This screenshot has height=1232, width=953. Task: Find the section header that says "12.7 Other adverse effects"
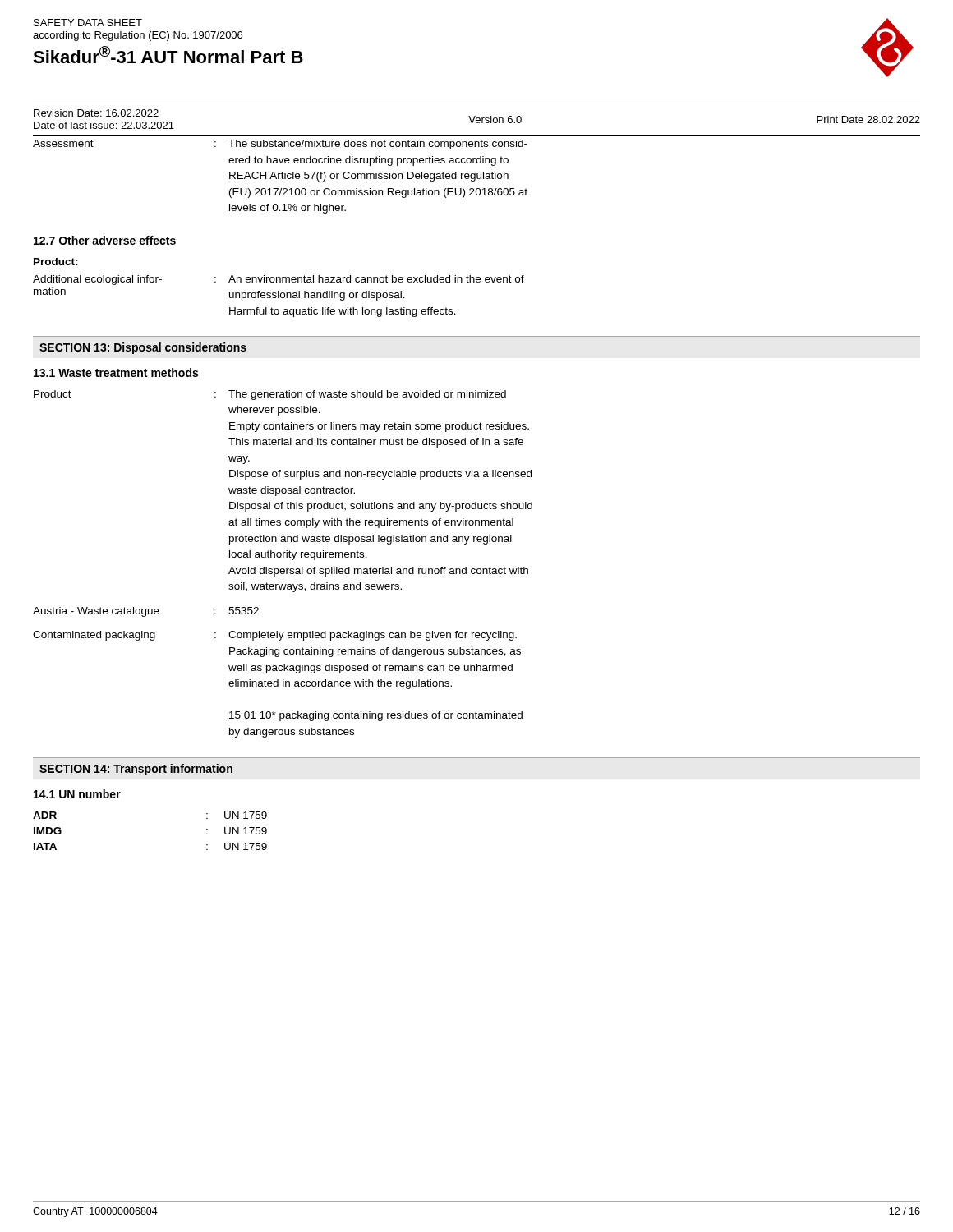[x=104, y=240]
